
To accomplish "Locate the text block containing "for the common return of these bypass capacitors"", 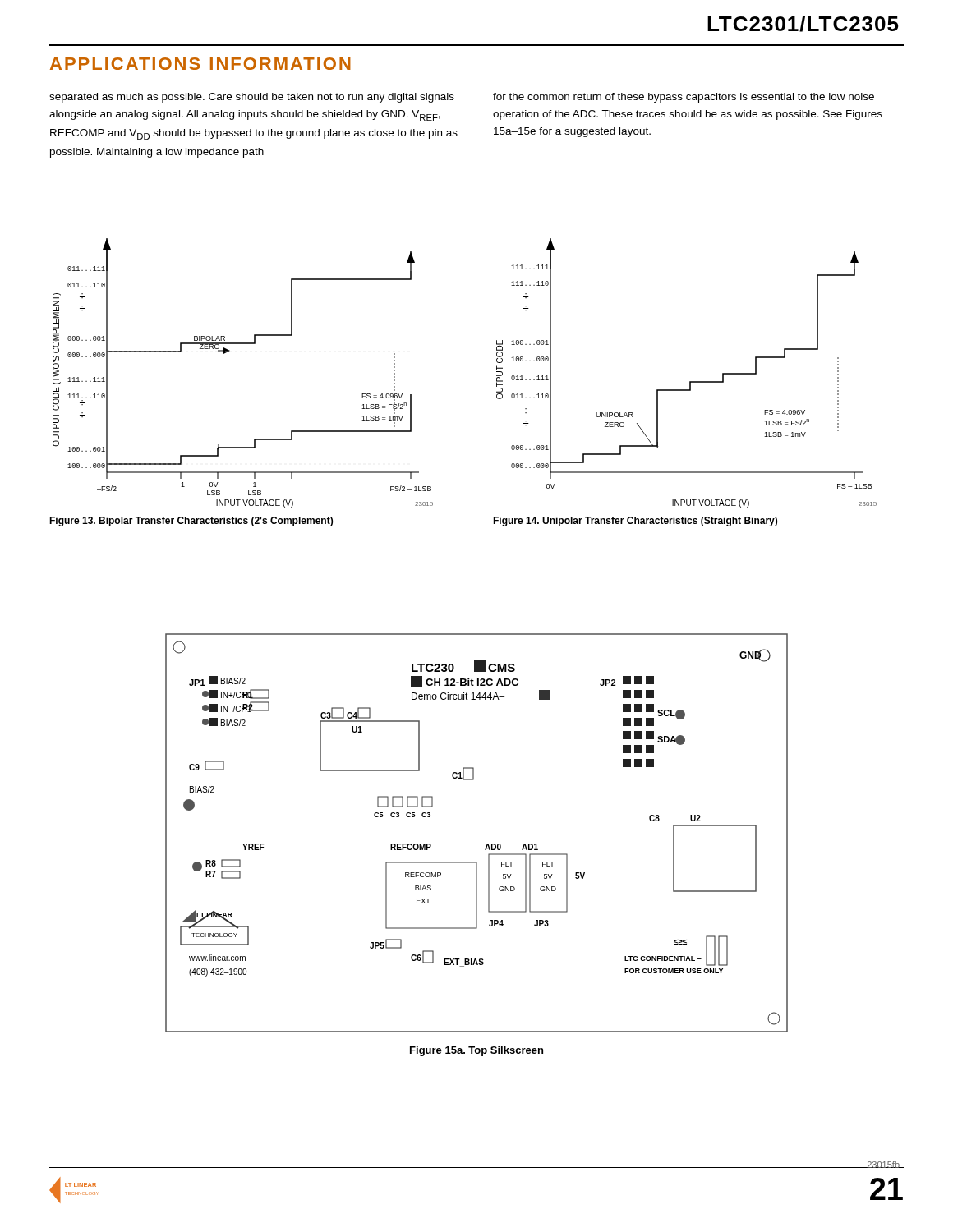I will click(x=688, y=114).
